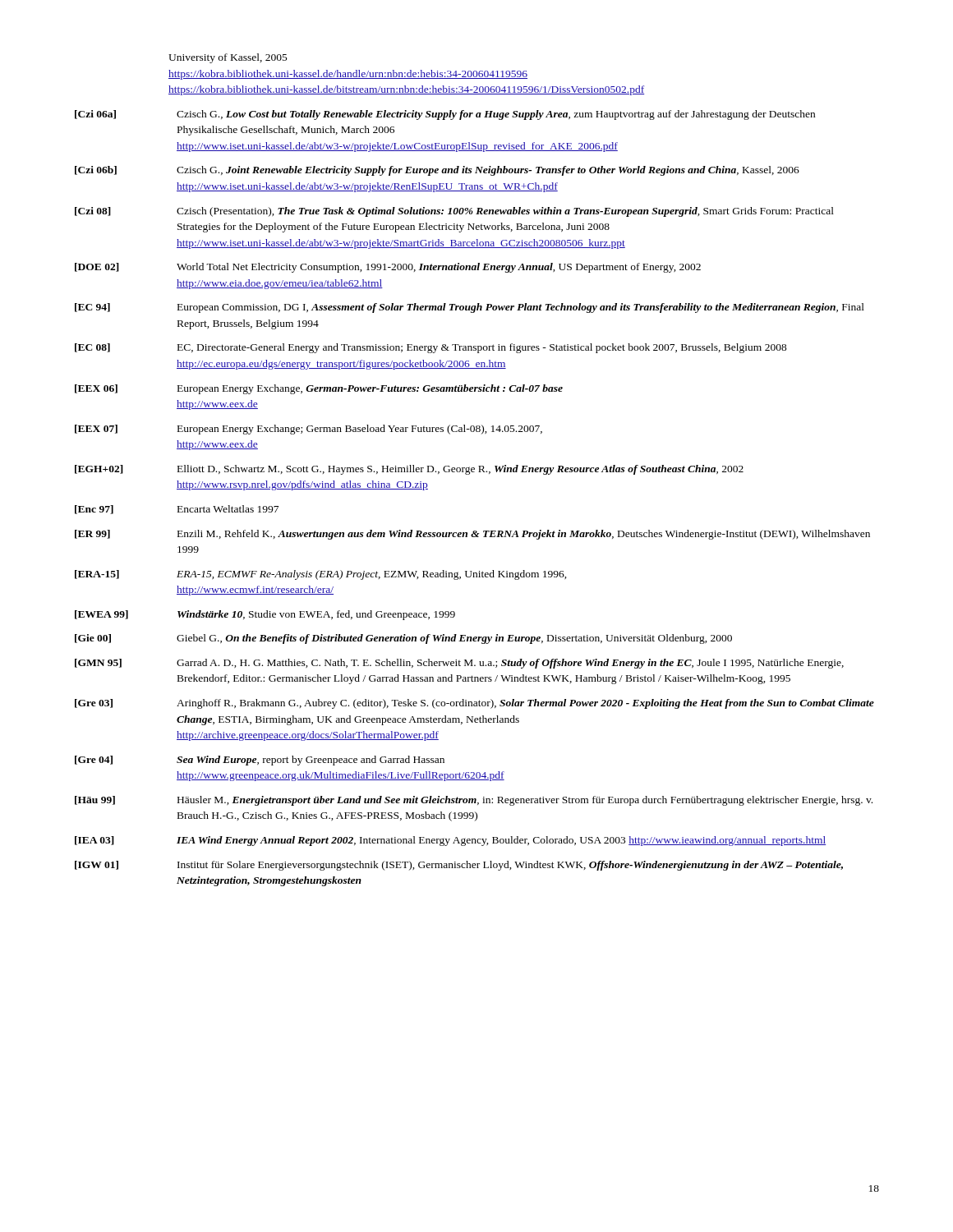Select the list item with the text "[EC 08] EC, Directorate-General Energy and Transmission;"
Screen dimensions: 1232x953
[x=476, y=356]
